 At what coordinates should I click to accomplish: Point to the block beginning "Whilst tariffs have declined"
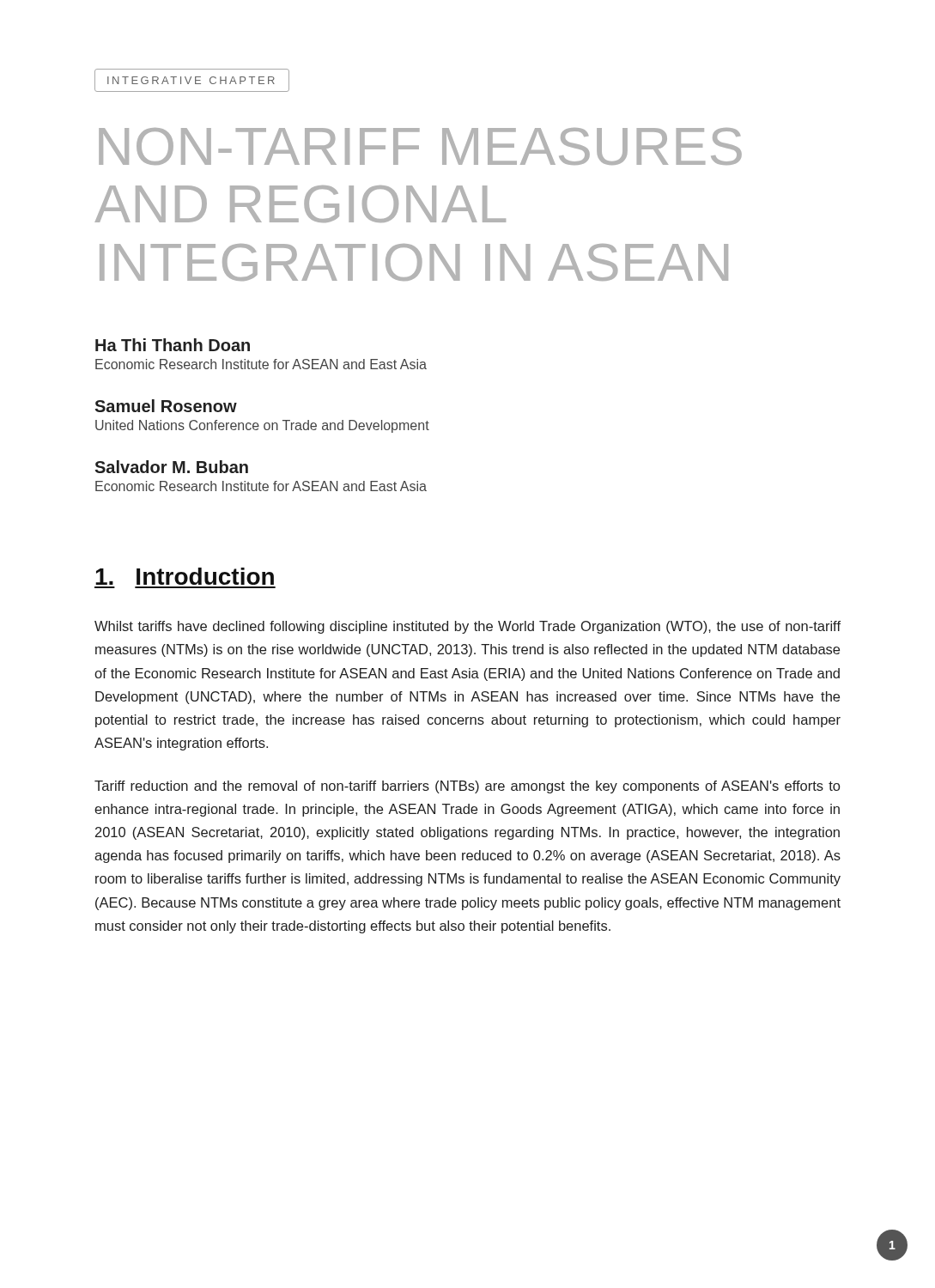468,685
